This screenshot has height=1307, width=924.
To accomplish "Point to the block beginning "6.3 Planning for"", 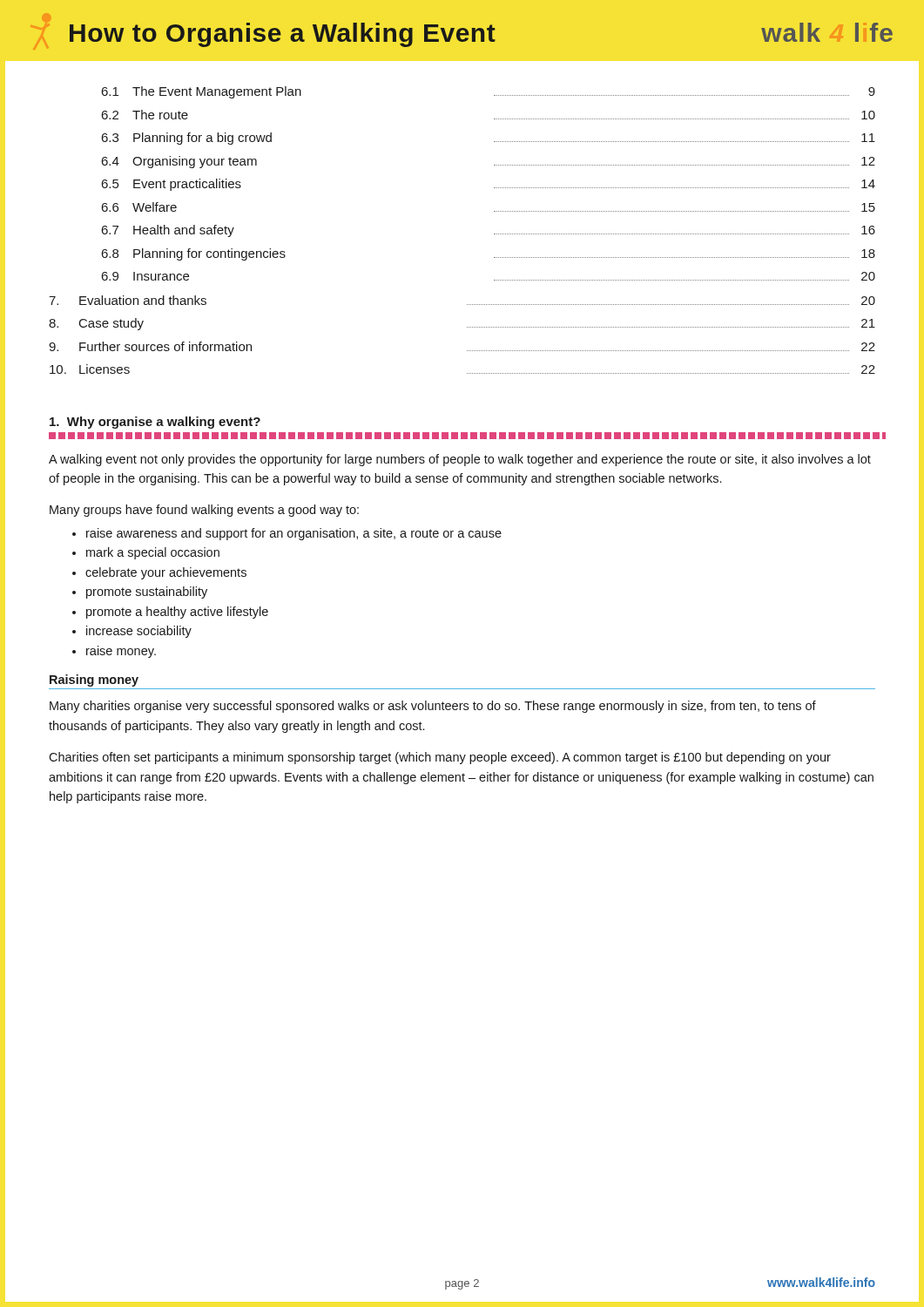I will tap(488, 137).
